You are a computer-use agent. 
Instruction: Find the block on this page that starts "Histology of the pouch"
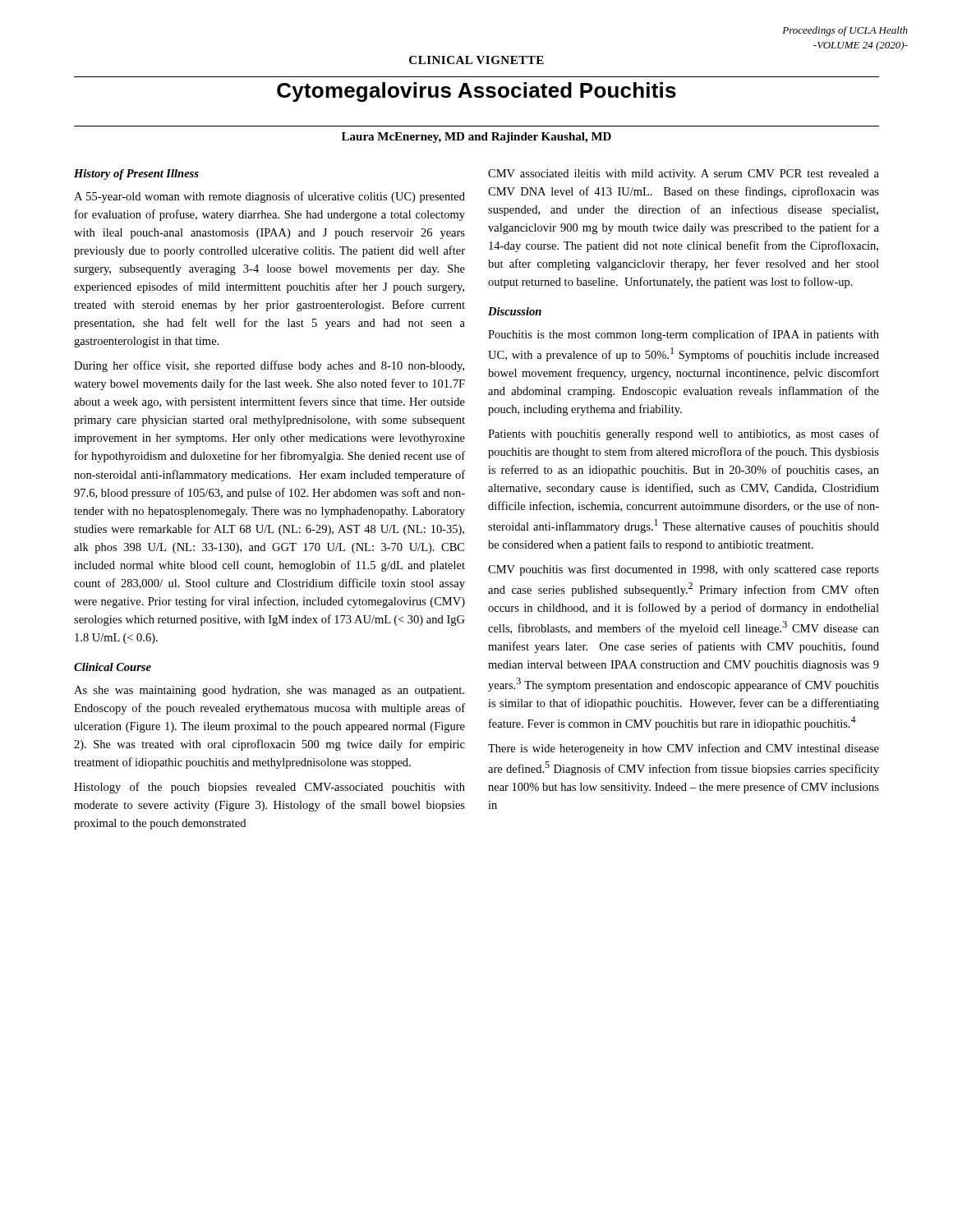(269, 805)
